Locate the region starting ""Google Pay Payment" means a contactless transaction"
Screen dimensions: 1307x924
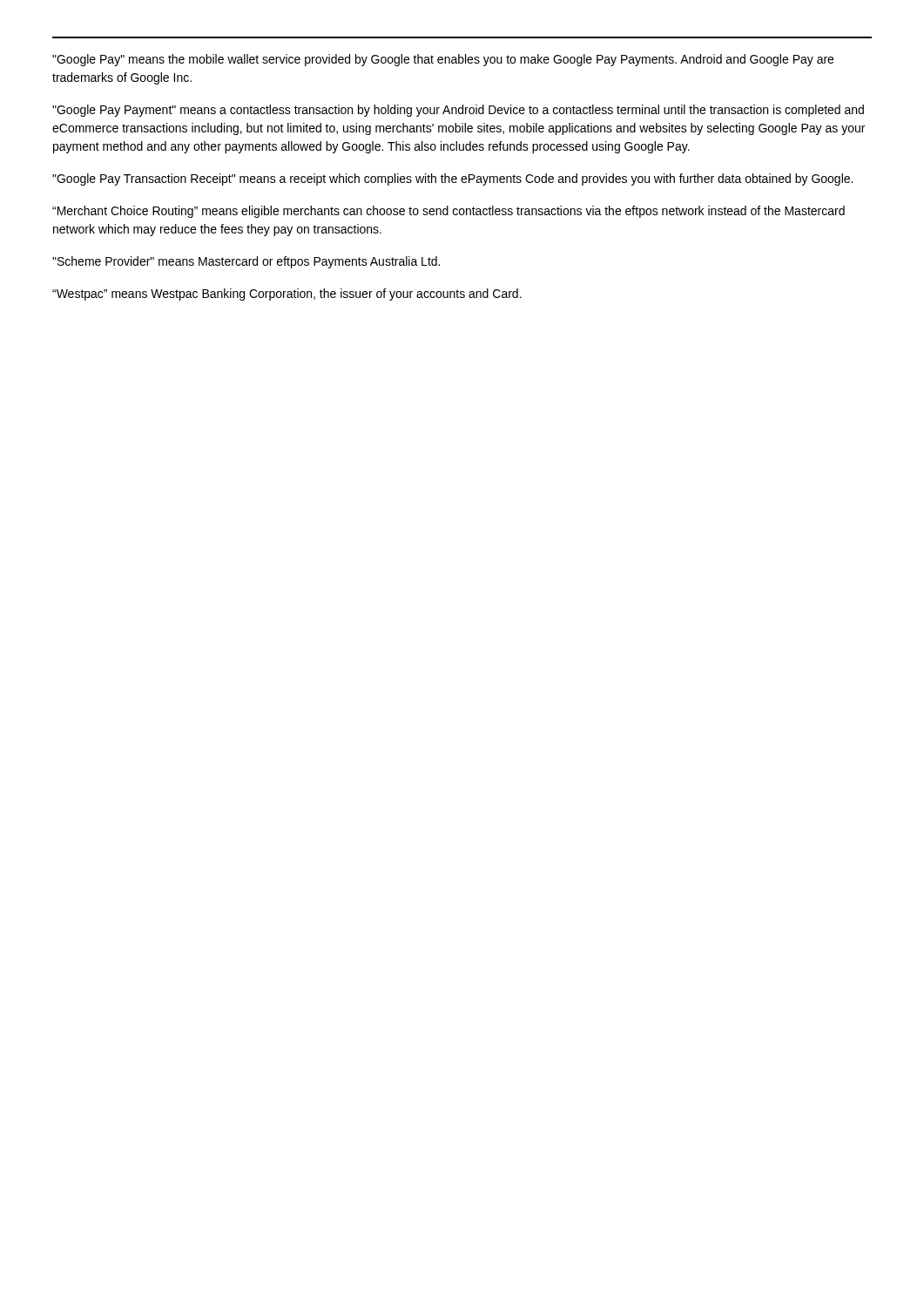click(x=459, y=128)
